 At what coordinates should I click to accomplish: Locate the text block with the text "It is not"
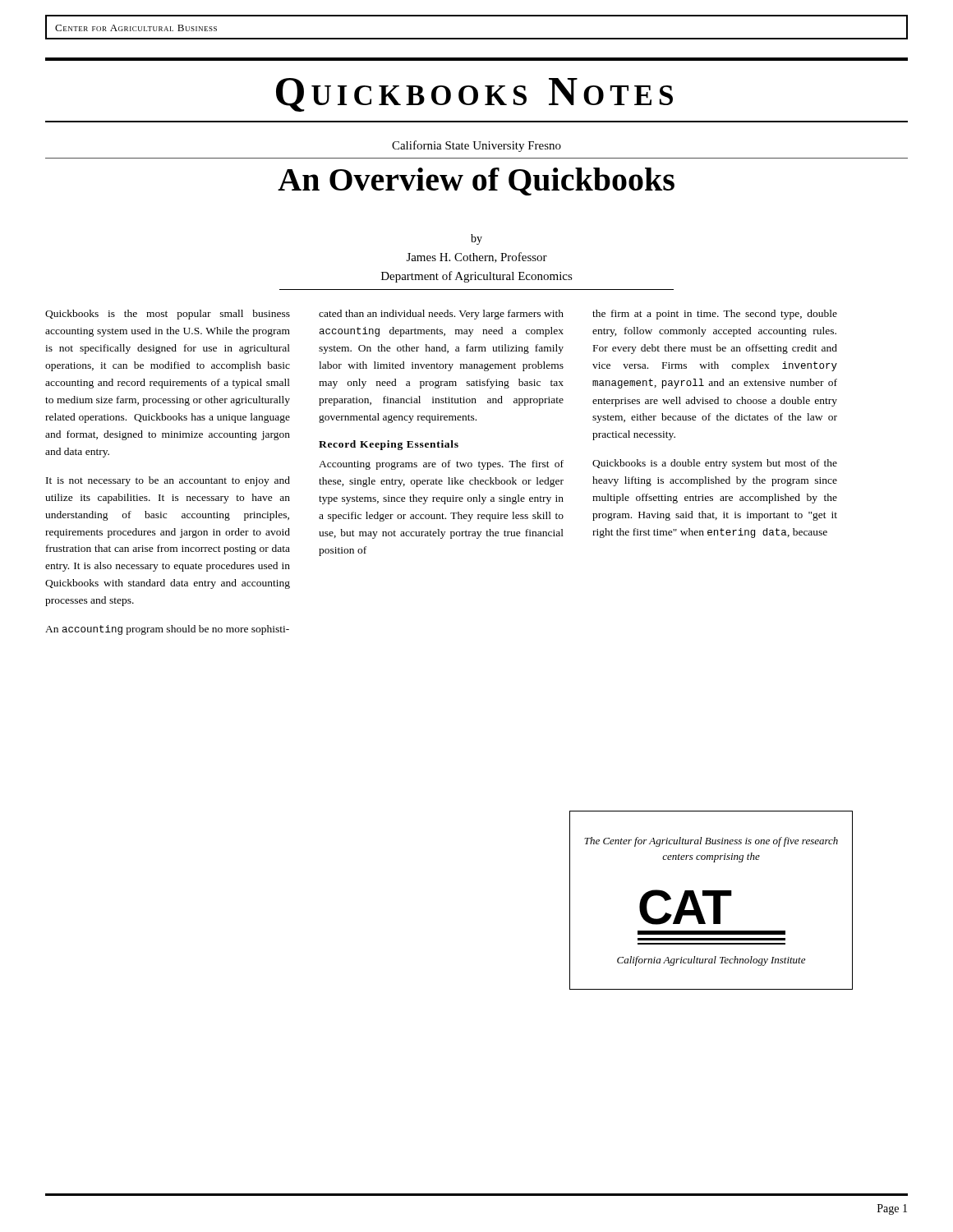click(168, 540)
